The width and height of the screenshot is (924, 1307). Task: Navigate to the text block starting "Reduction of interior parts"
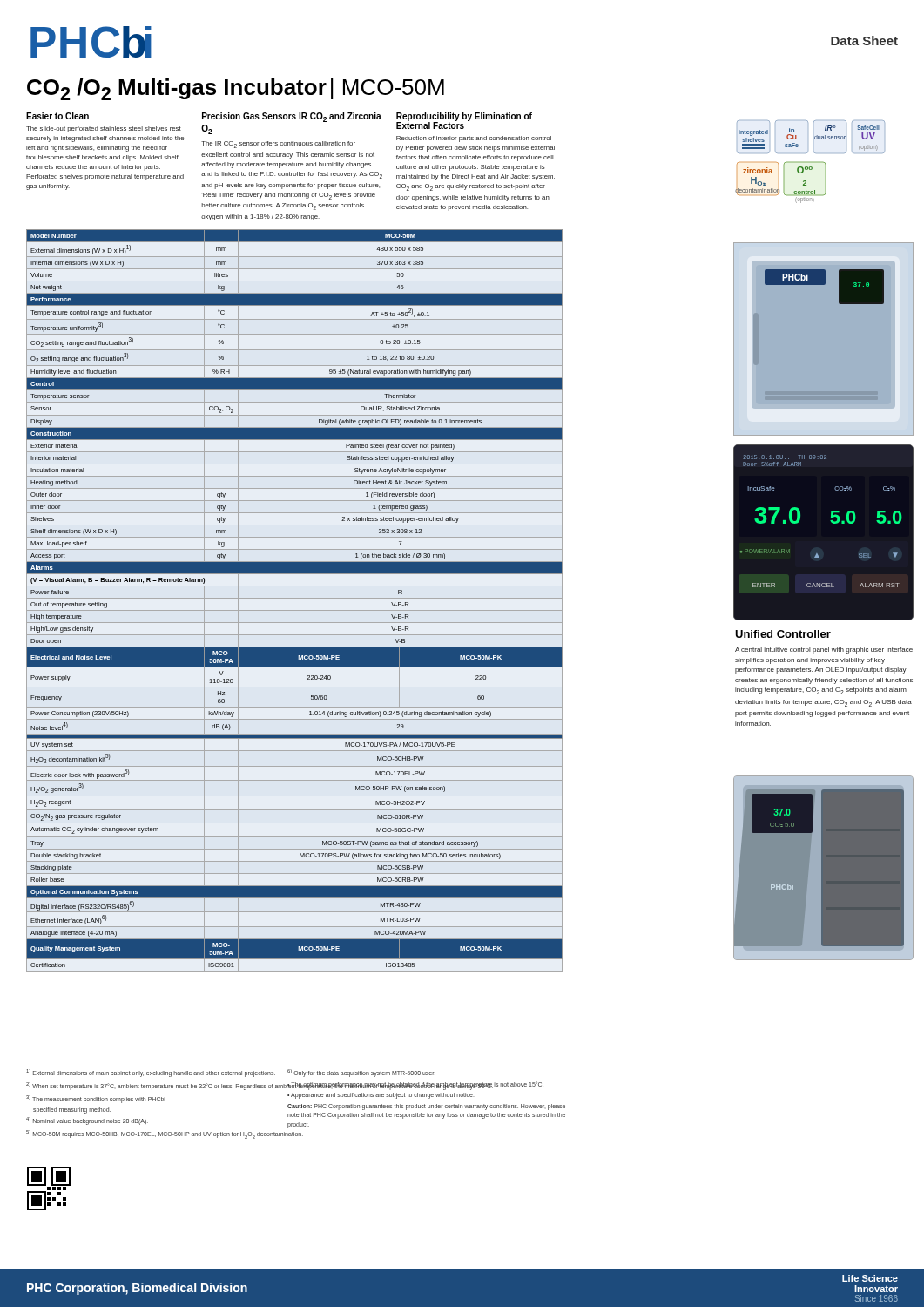click(x=476, y=173)
